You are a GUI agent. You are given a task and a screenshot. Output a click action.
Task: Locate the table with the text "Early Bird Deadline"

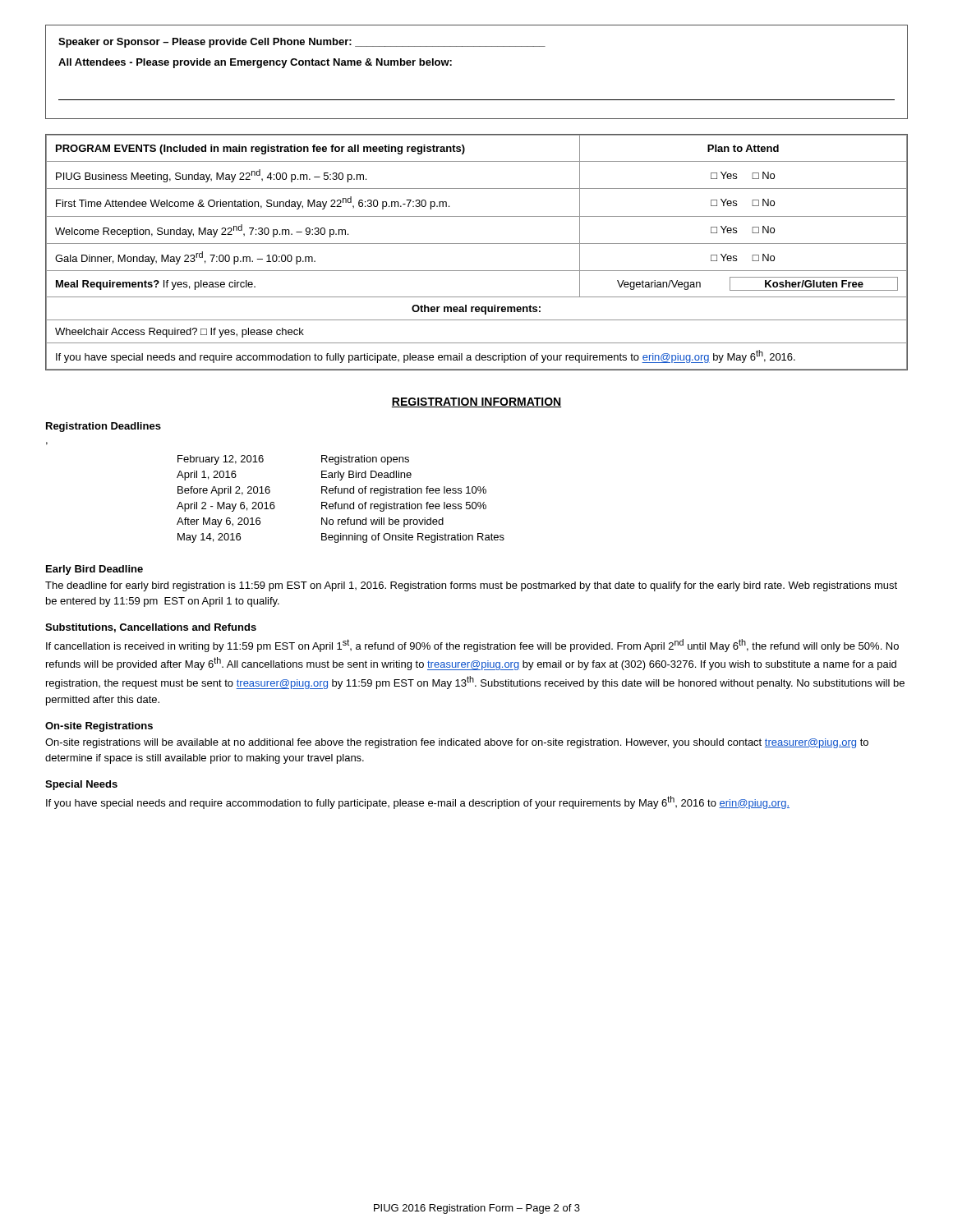click(x=509, y=497)
